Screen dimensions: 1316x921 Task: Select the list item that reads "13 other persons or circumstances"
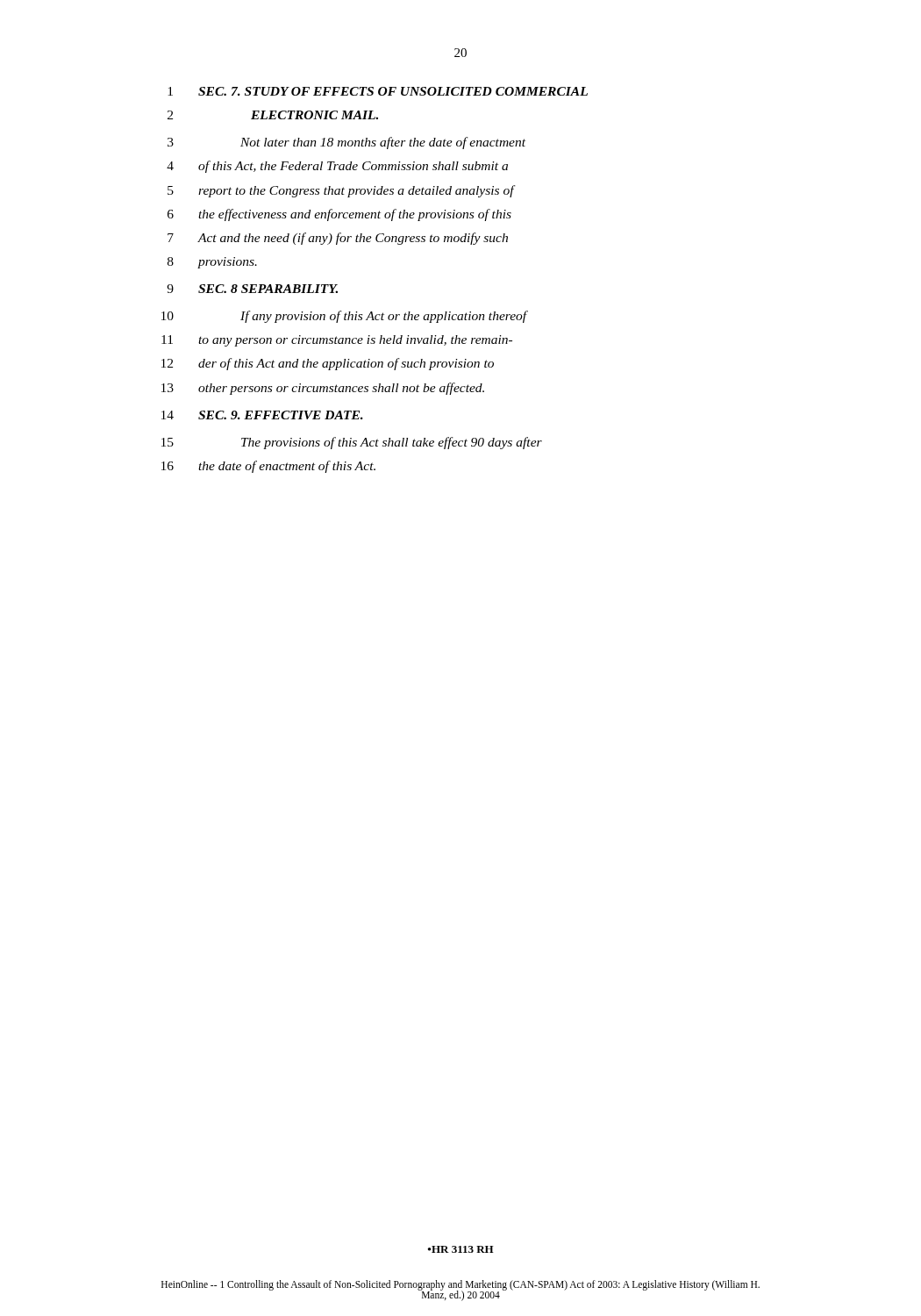(313, 387)
